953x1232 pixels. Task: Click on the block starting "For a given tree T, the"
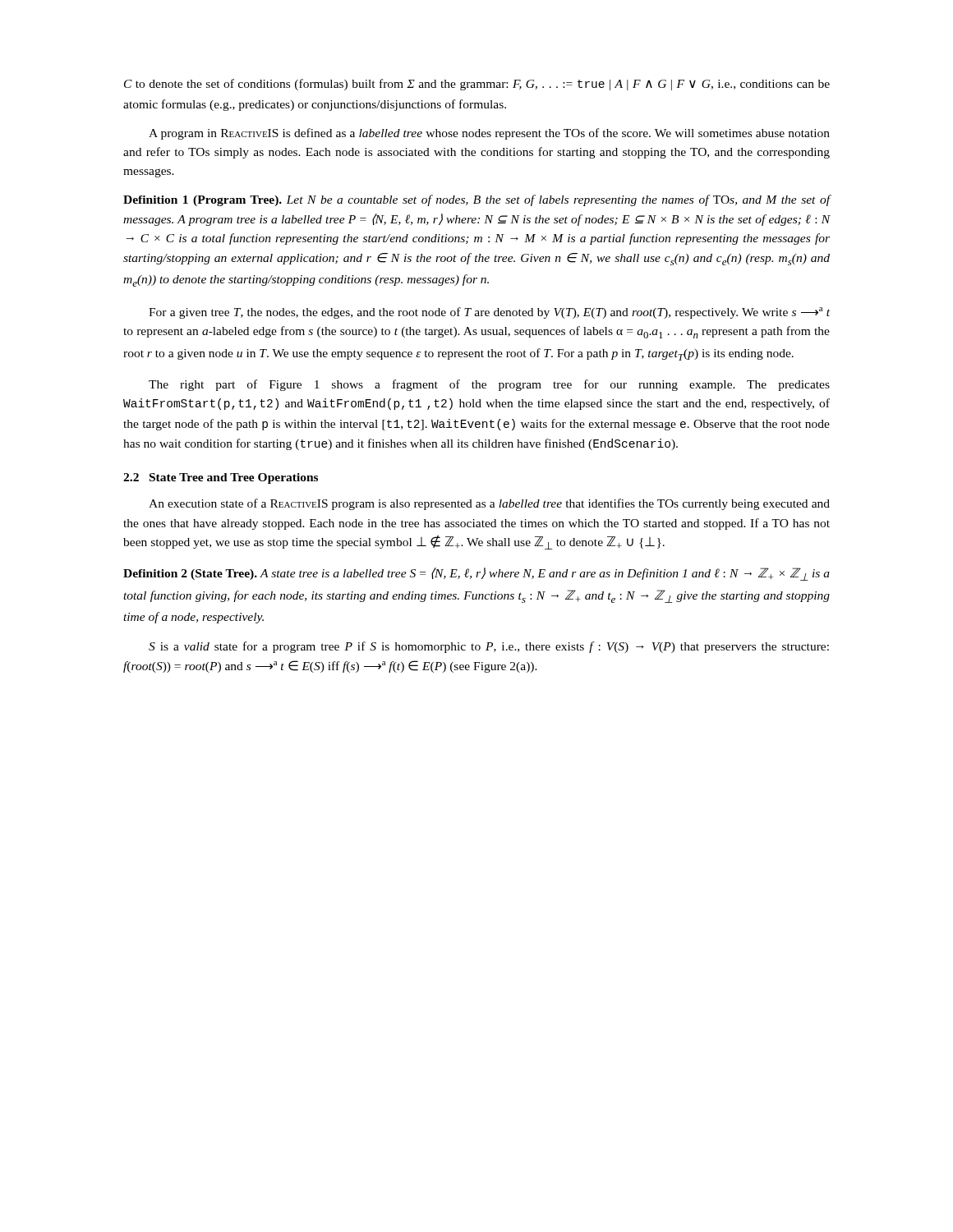coord(476,333)
